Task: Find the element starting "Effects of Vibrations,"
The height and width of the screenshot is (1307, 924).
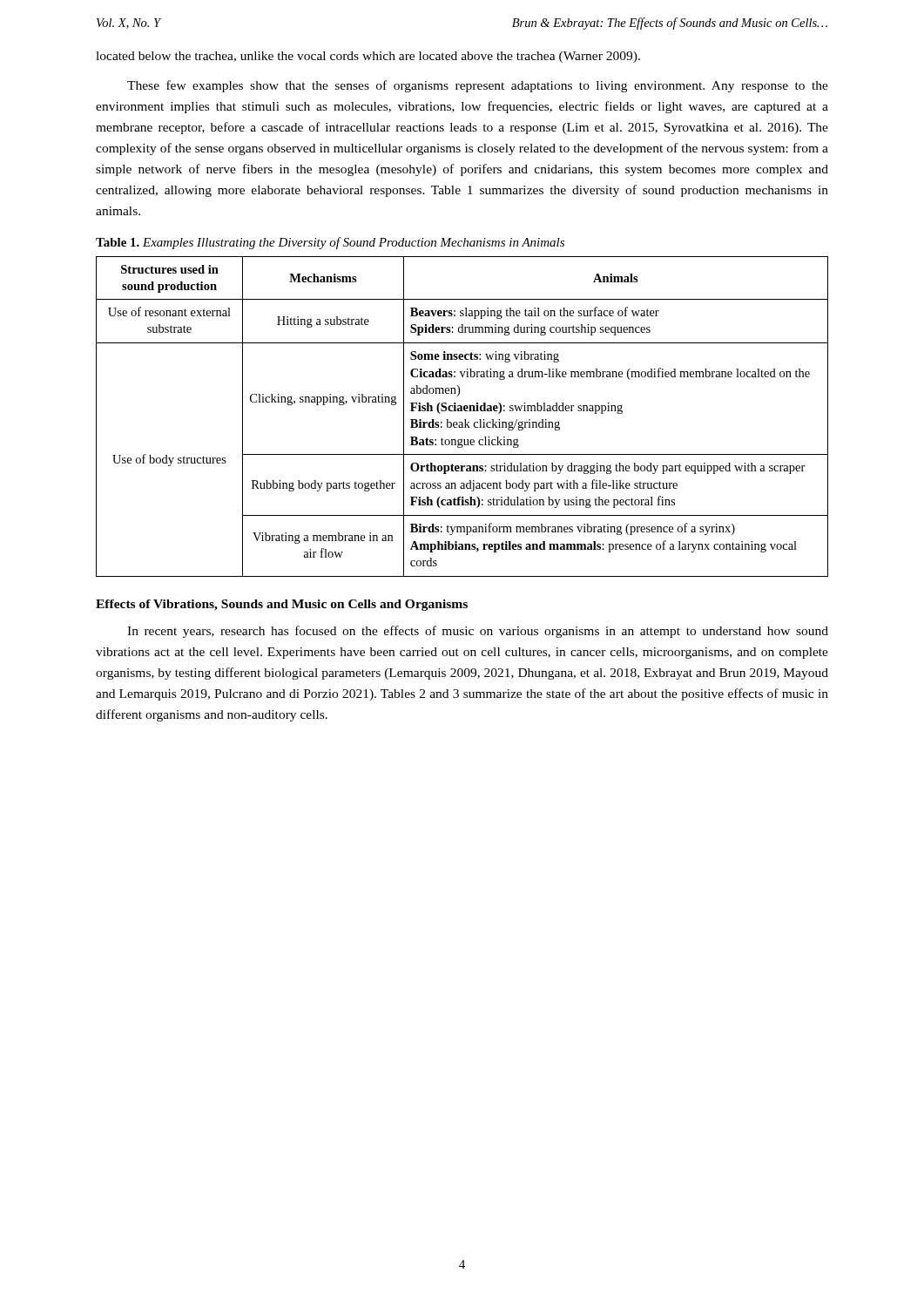Action: click(x=282, y=603)
